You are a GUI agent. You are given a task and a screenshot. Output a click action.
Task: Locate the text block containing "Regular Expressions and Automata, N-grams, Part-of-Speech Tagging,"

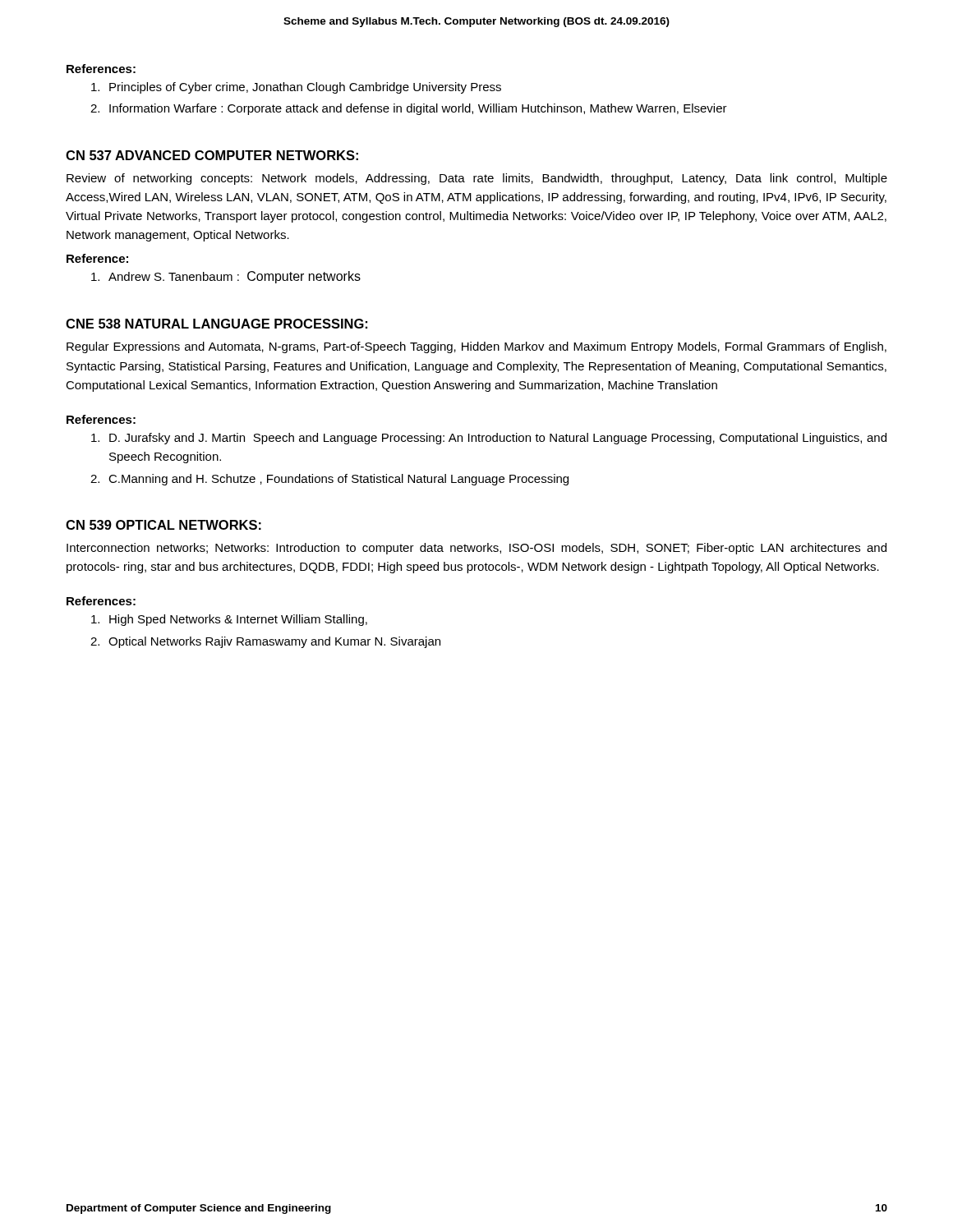tap(476, 366)
